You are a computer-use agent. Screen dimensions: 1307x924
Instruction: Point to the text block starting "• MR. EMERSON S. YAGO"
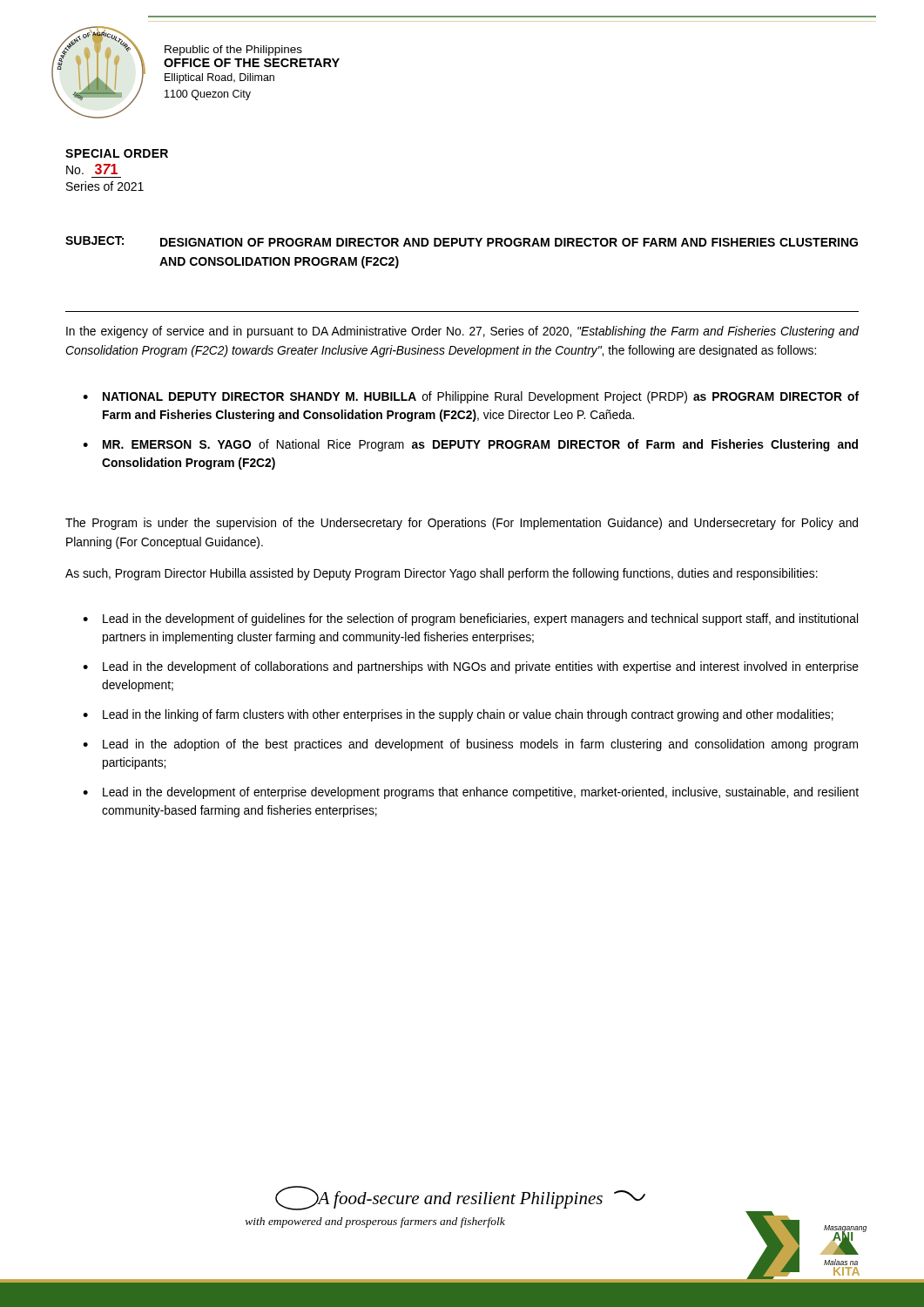(x=471, y=454)
